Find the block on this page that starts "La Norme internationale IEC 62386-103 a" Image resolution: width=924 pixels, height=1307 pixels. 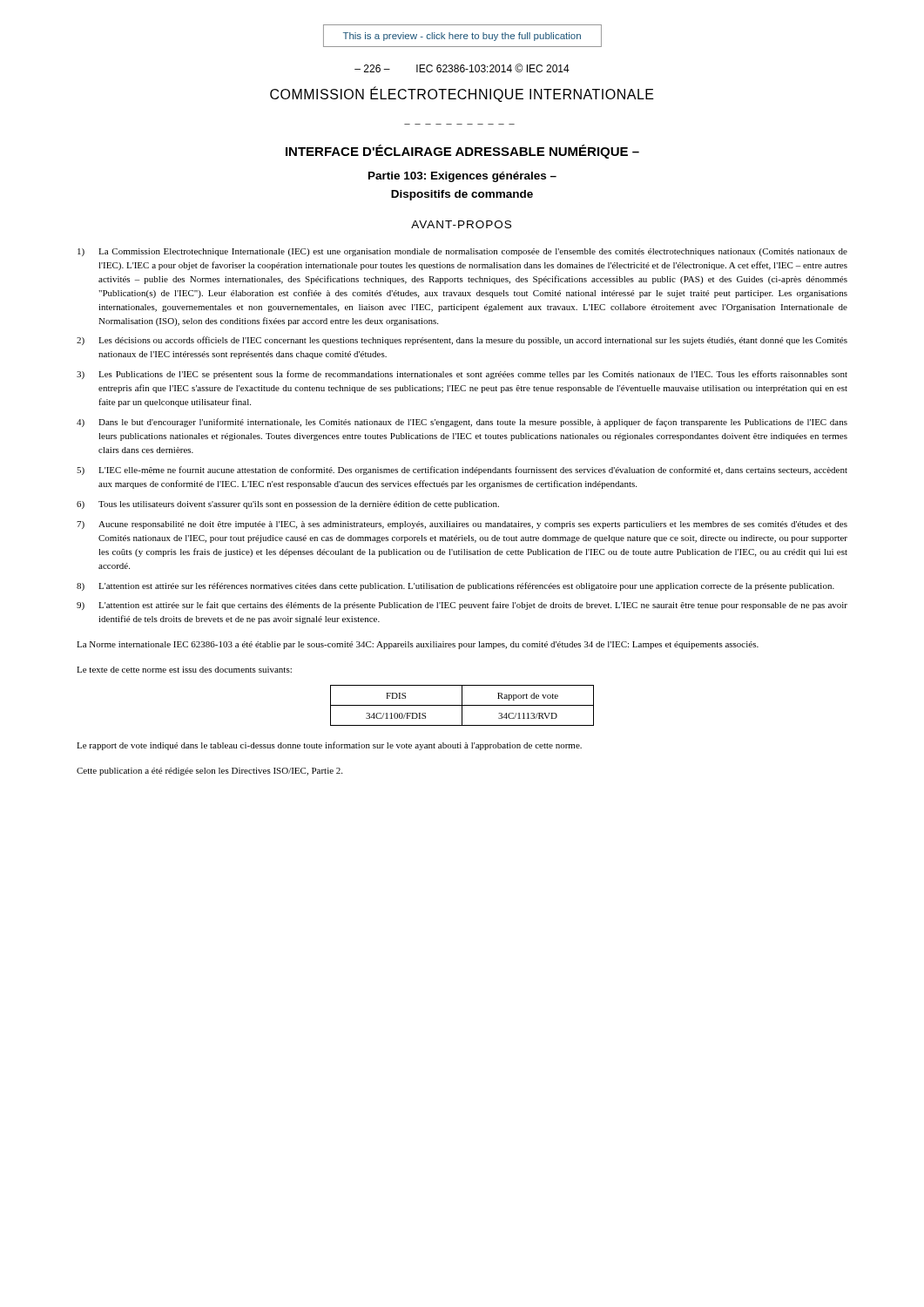pos(418,644)
